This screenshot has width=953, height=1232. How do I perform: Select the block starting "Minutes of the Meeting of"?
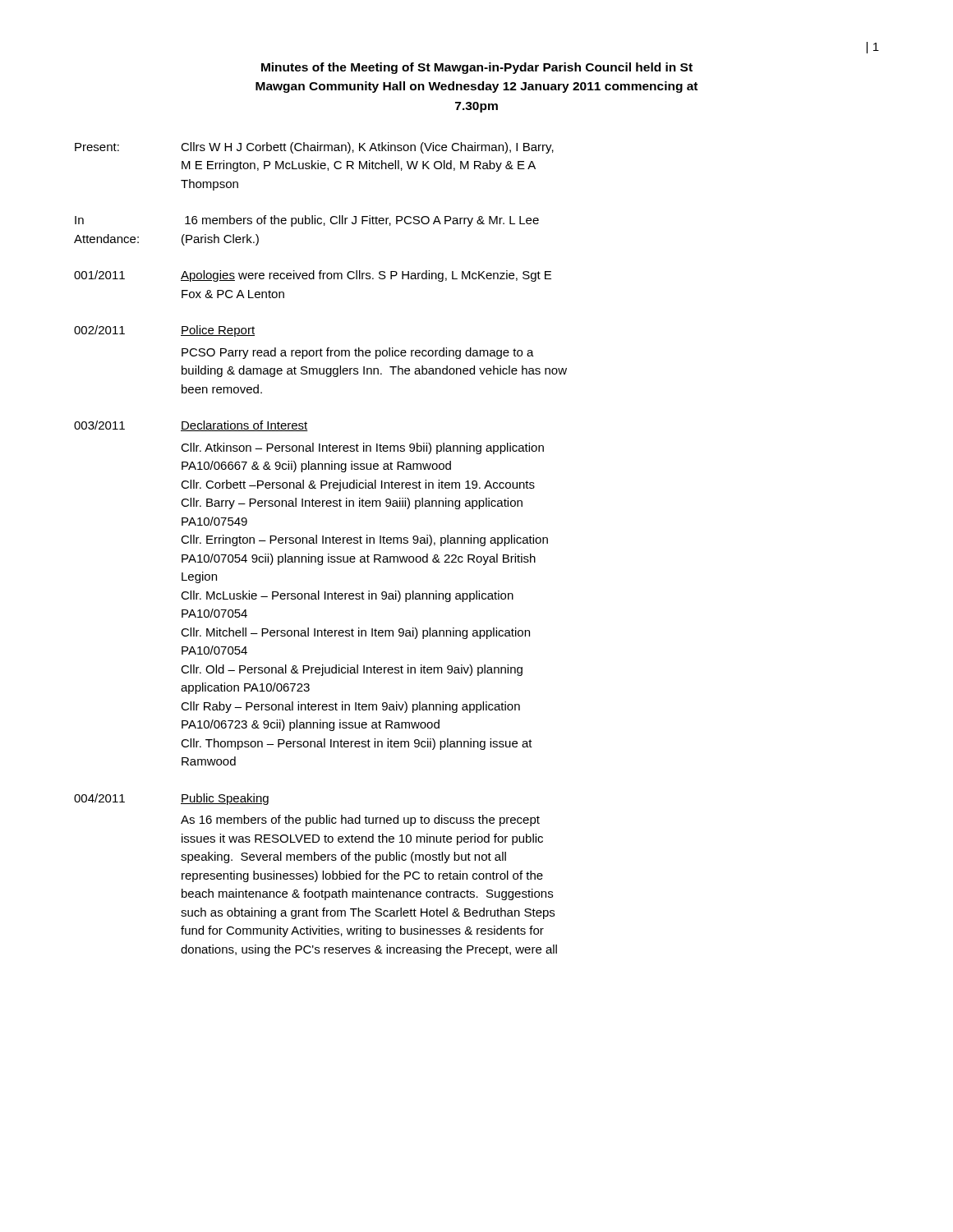pos(476,86)
